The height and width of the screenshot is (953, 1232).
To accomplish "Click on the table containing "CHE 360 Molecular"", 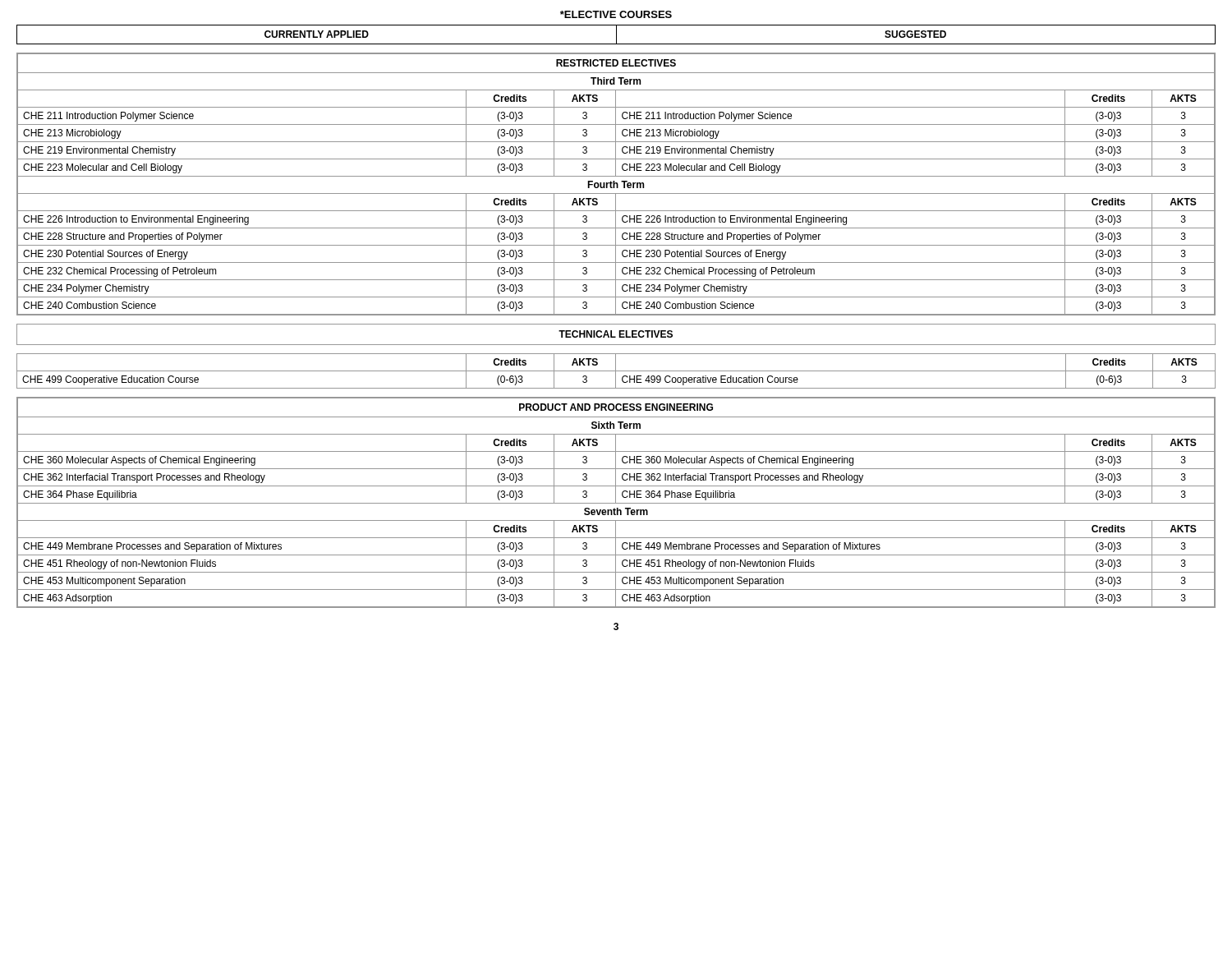I will click(616, 502).
